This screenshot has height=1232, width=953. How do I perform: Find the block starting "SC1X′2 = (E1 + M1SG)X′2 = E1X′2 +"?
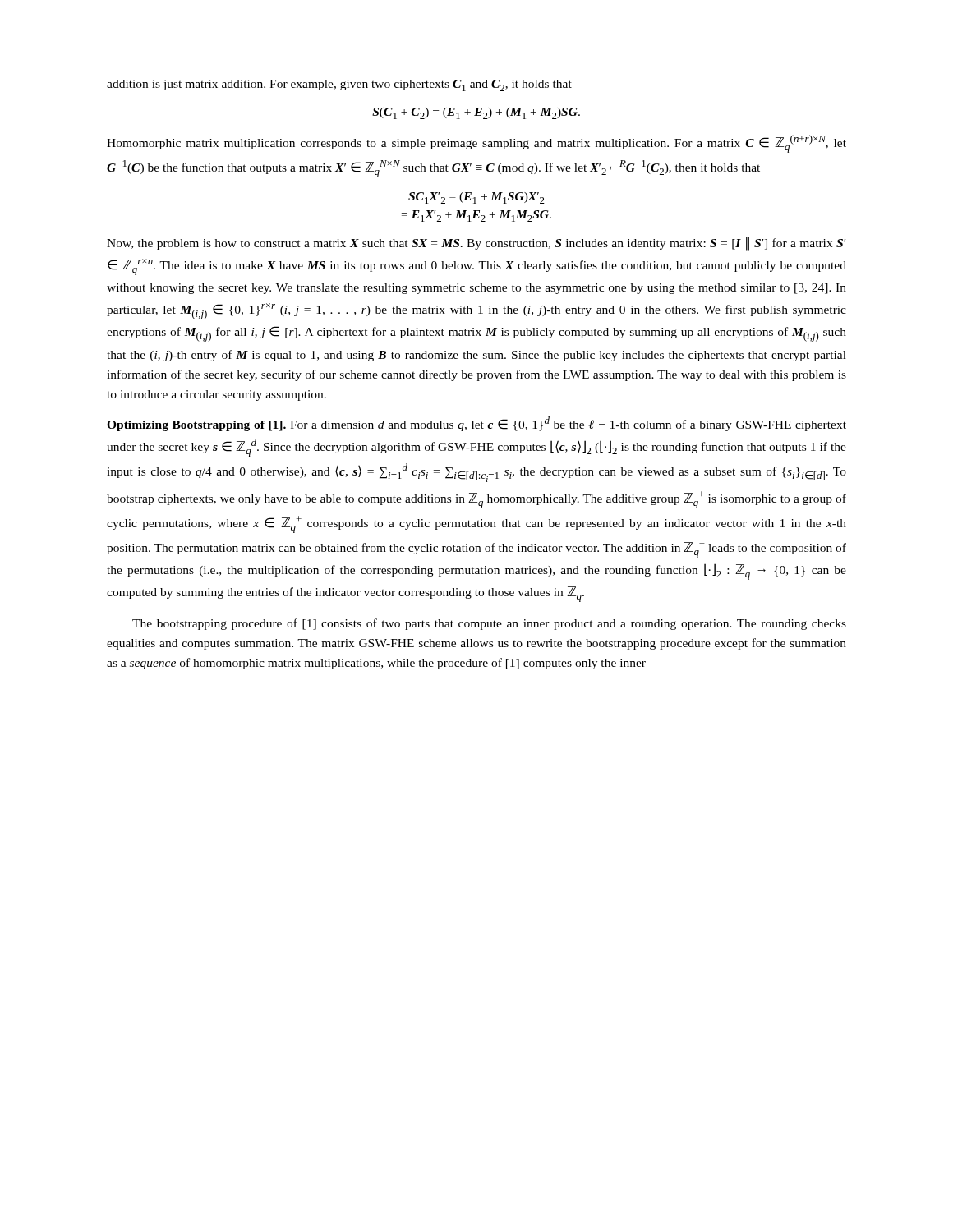[476, 207]
